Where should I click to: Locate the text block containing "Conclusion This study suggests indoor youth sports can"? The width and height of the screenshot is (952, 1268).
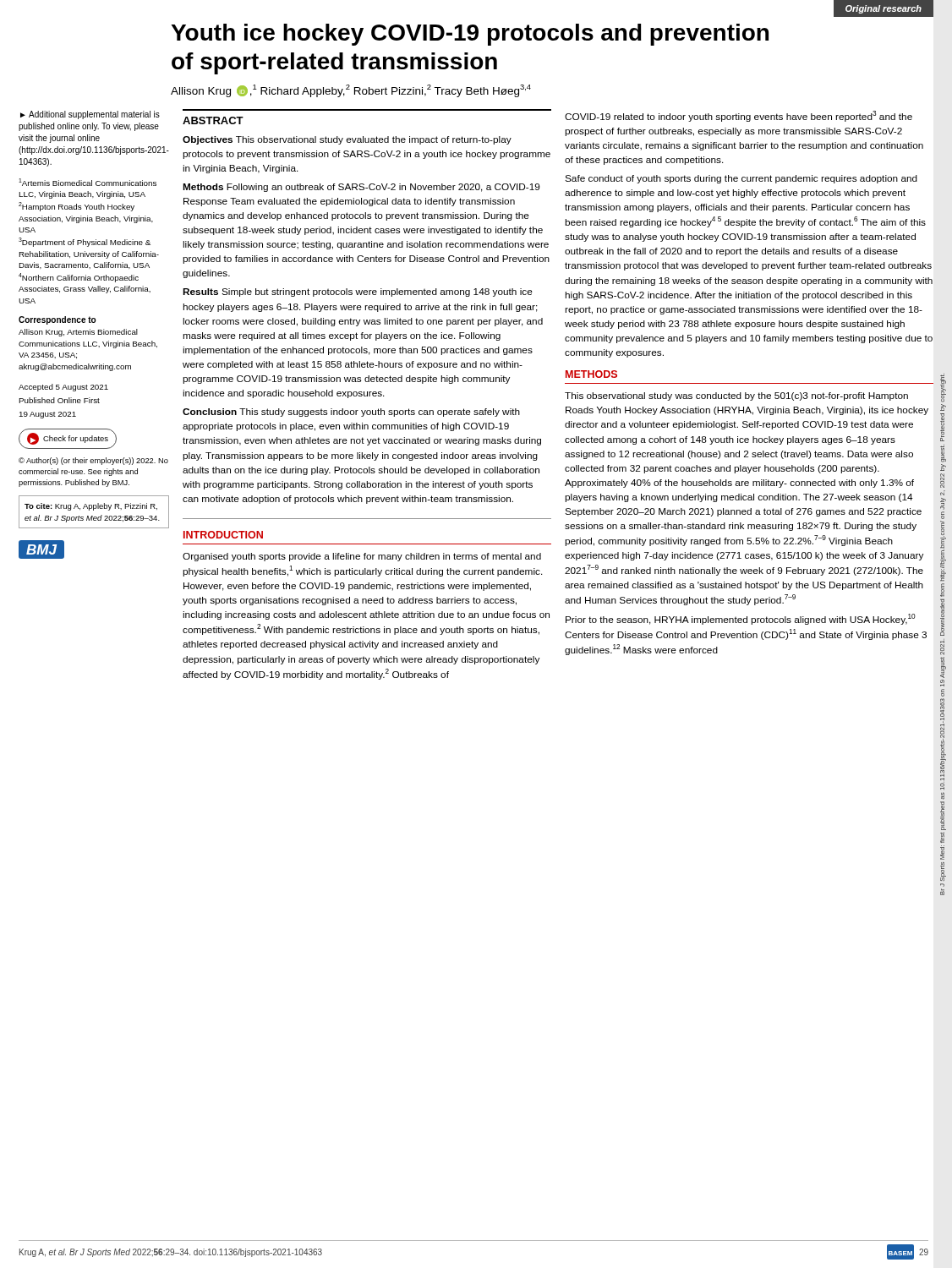tap(362, 455)
